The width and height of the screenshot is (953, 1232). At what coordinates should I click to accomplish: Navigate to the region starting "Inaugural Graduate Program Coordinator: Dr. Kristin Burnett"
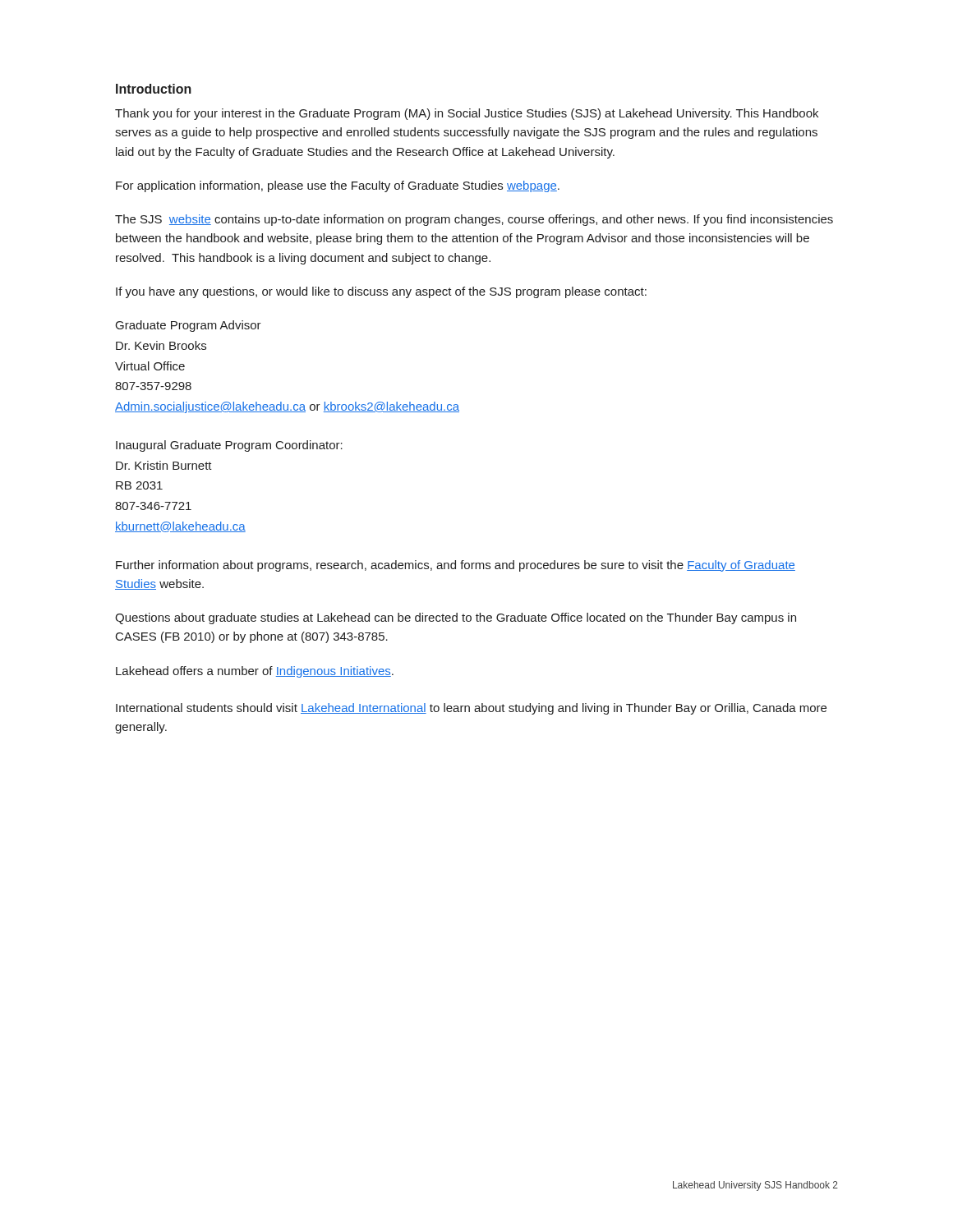coord(229,446)
